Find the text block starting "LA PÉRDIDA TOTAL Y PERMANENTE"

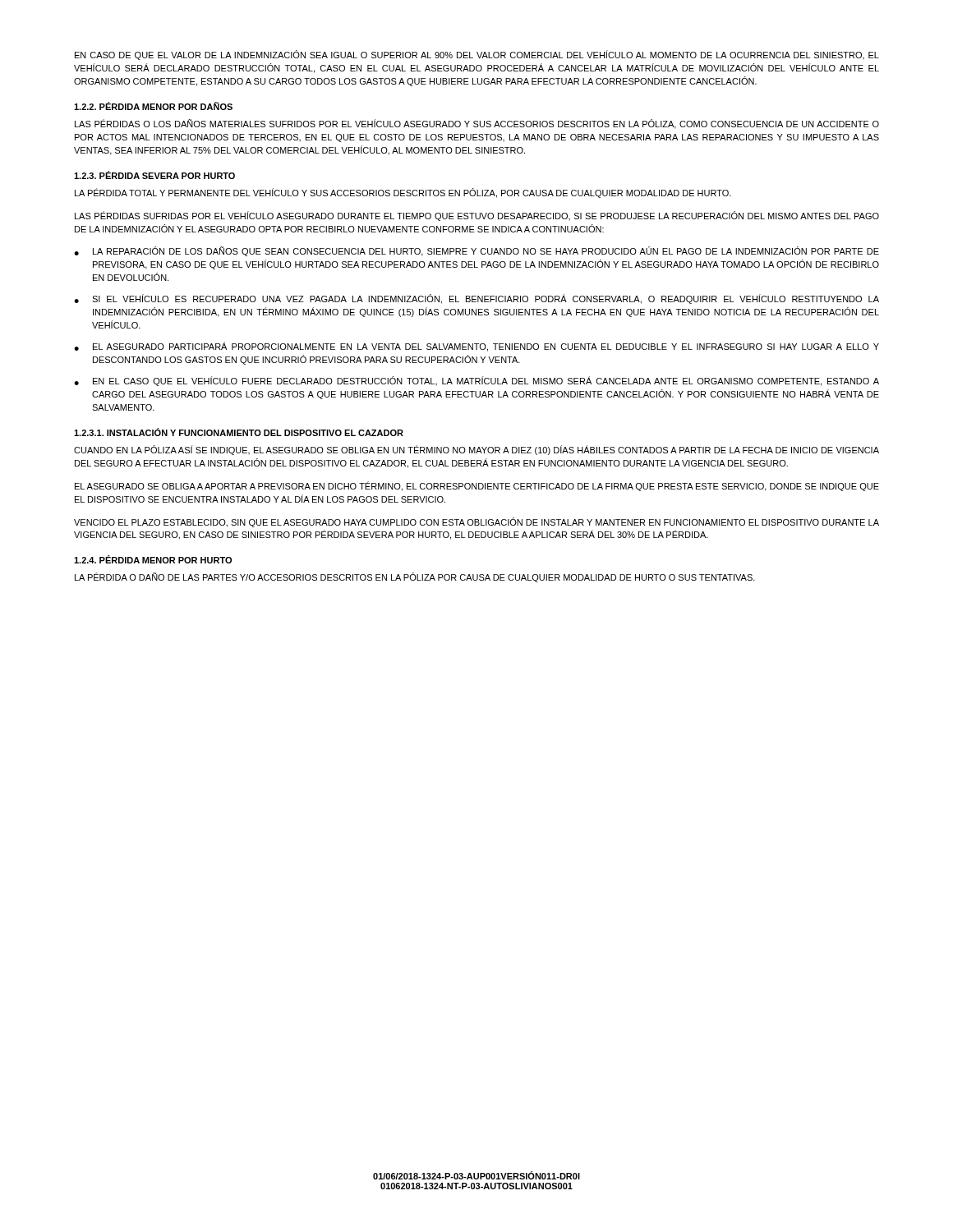click(x=403, y=193)
